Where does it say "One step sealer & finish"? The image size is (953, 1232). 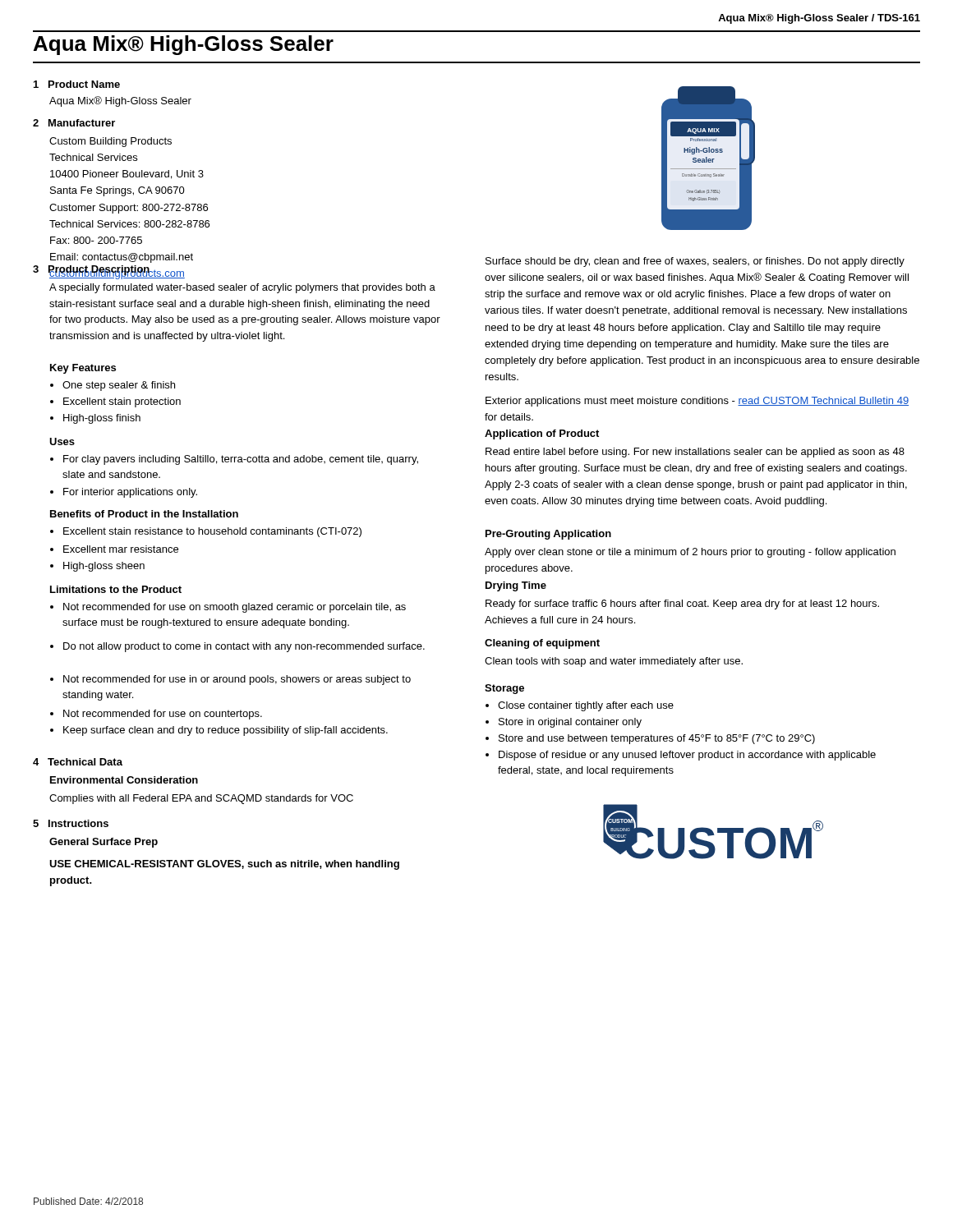tap(119, 386)
